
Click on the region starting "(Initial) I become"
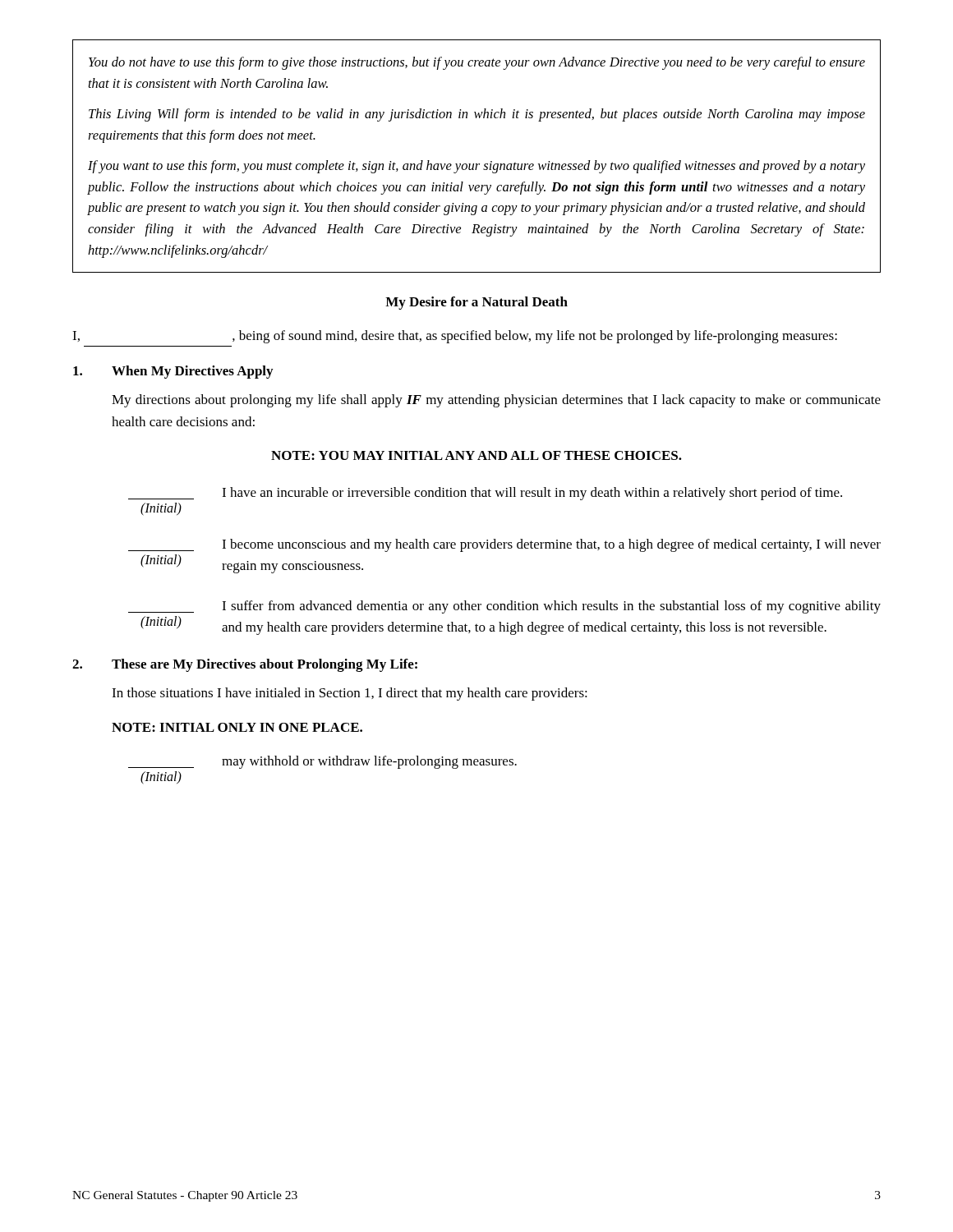tap(496, 556)
